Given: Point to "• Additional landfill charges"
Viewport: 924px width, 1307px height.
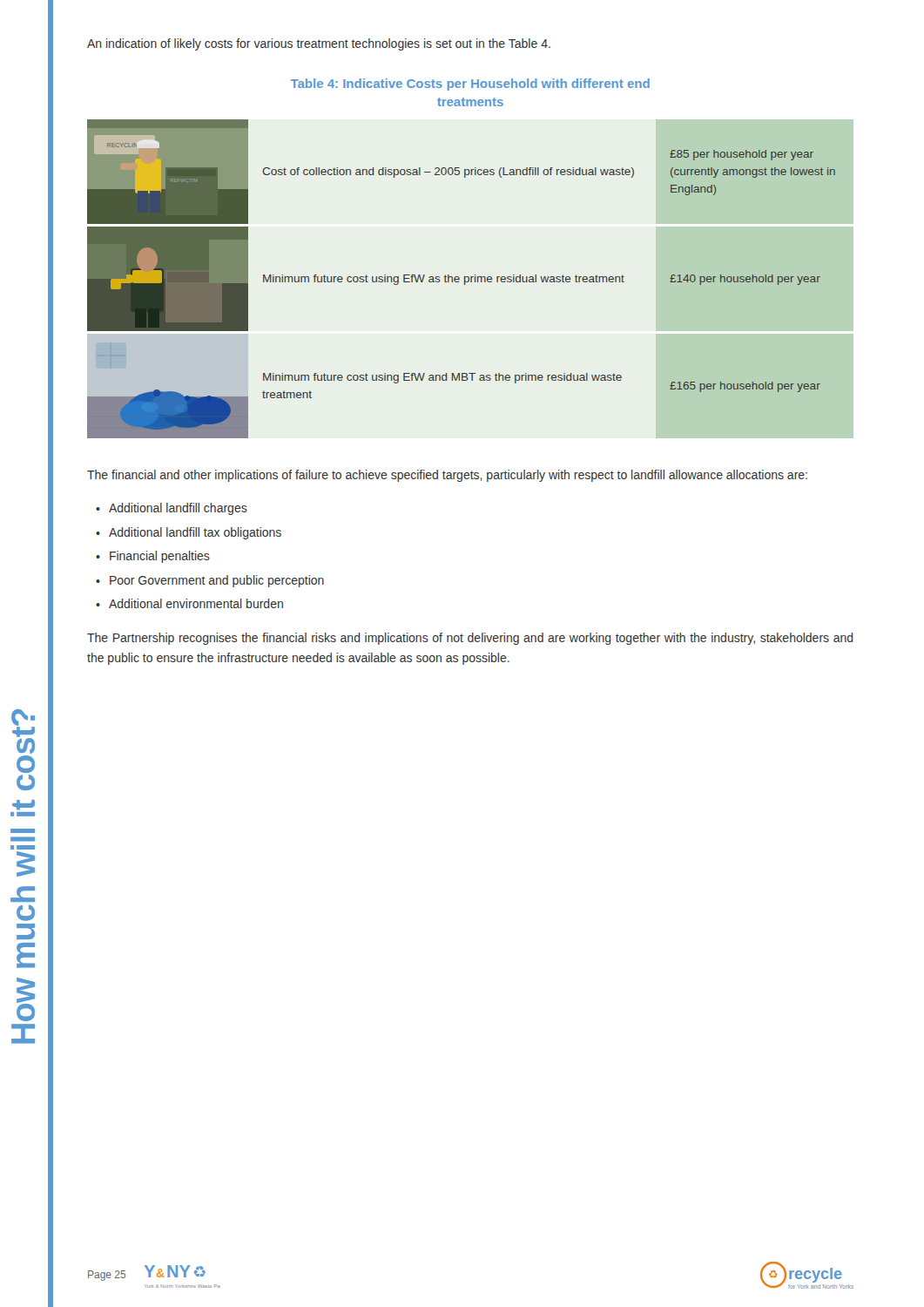Looking at the screenshot, I should [x=171, y=509].
